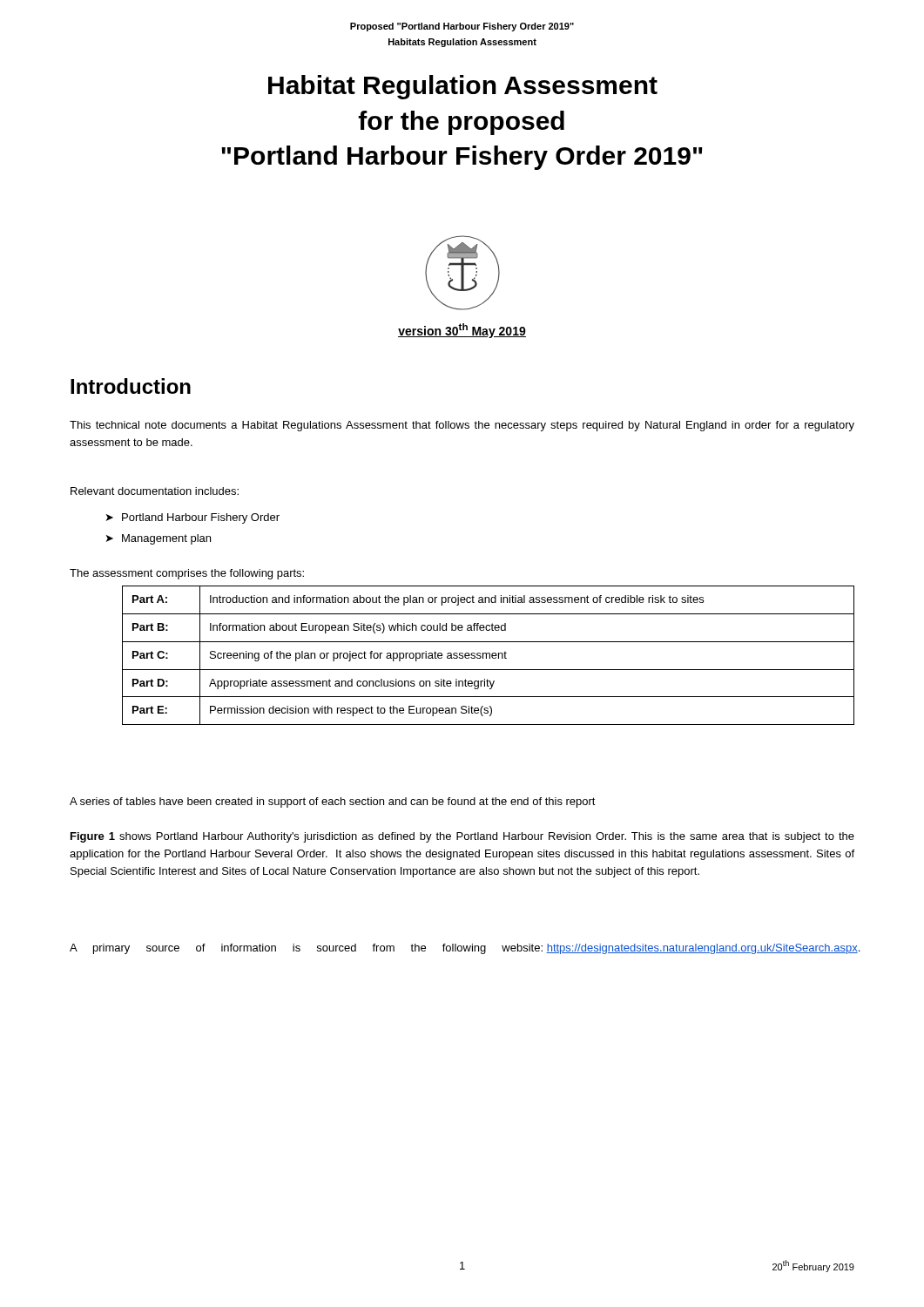
Task: Point to the block beginning "This technical note documents"
Action: pos(462,434)
